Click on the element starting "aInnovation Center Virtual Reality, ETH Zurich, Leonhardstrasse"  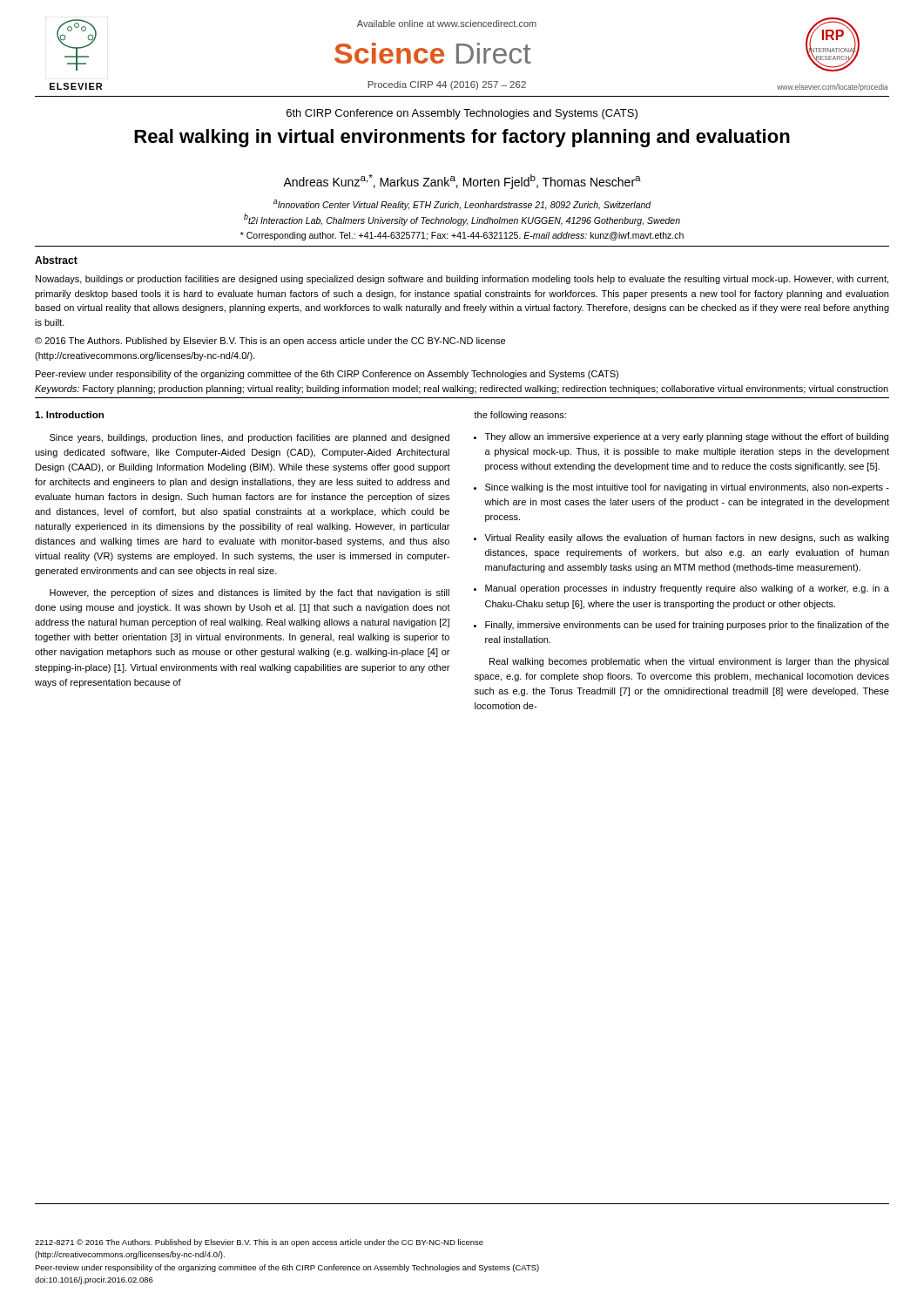(x=462, y=211)
